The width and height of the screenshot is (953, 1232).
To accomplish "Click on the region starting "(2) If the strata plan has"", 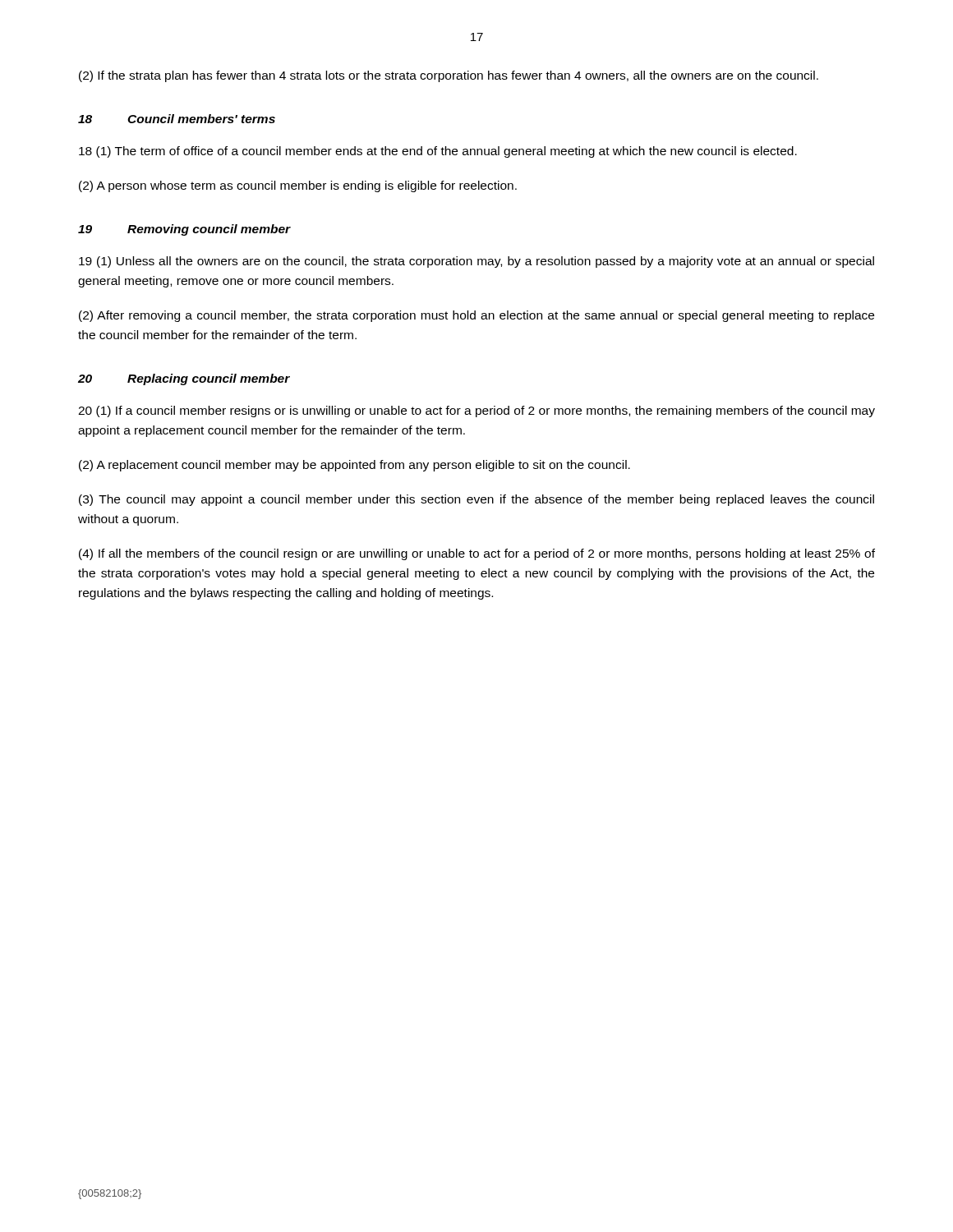I will point(449,75).
